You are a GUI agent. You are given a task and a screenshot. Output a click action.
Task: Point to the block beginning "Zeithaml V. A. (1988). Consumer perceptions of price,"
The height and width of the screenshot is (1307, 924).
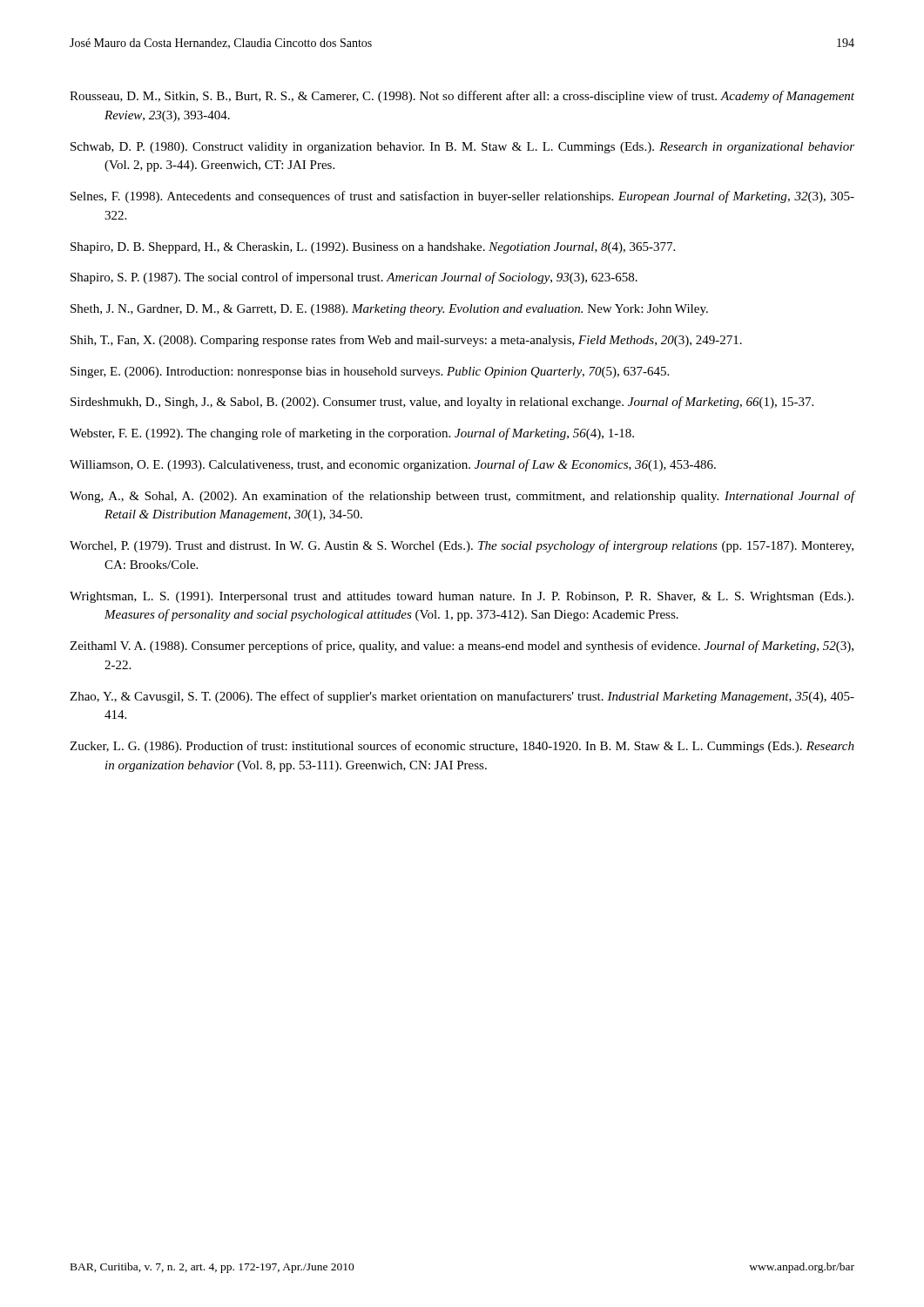point(462,656)
